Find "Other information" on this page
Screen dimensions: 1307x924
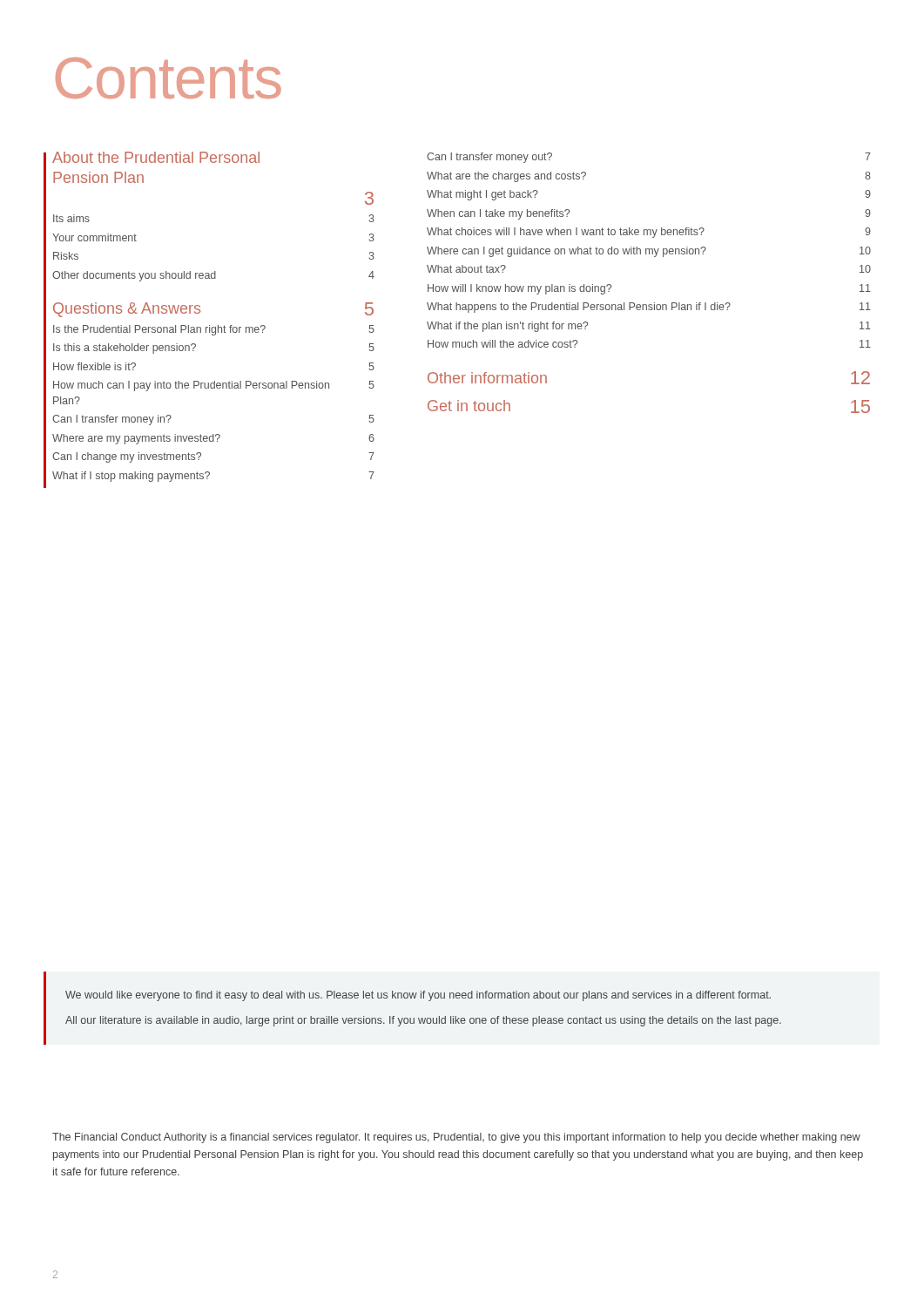click(487, 378)
